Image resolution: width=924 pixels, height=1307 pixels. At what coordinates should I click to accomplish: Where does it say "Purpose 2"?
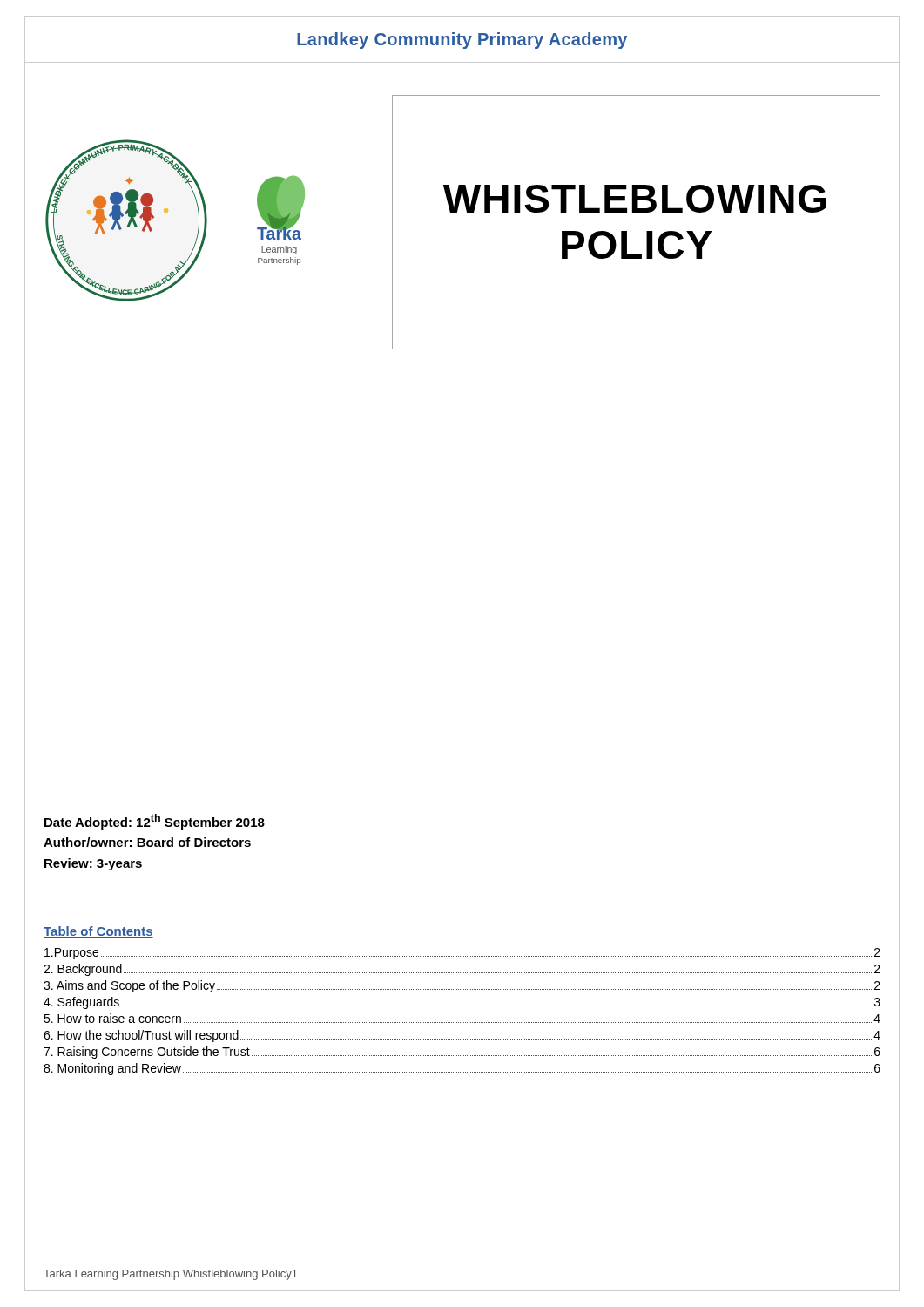coord(462,952)
